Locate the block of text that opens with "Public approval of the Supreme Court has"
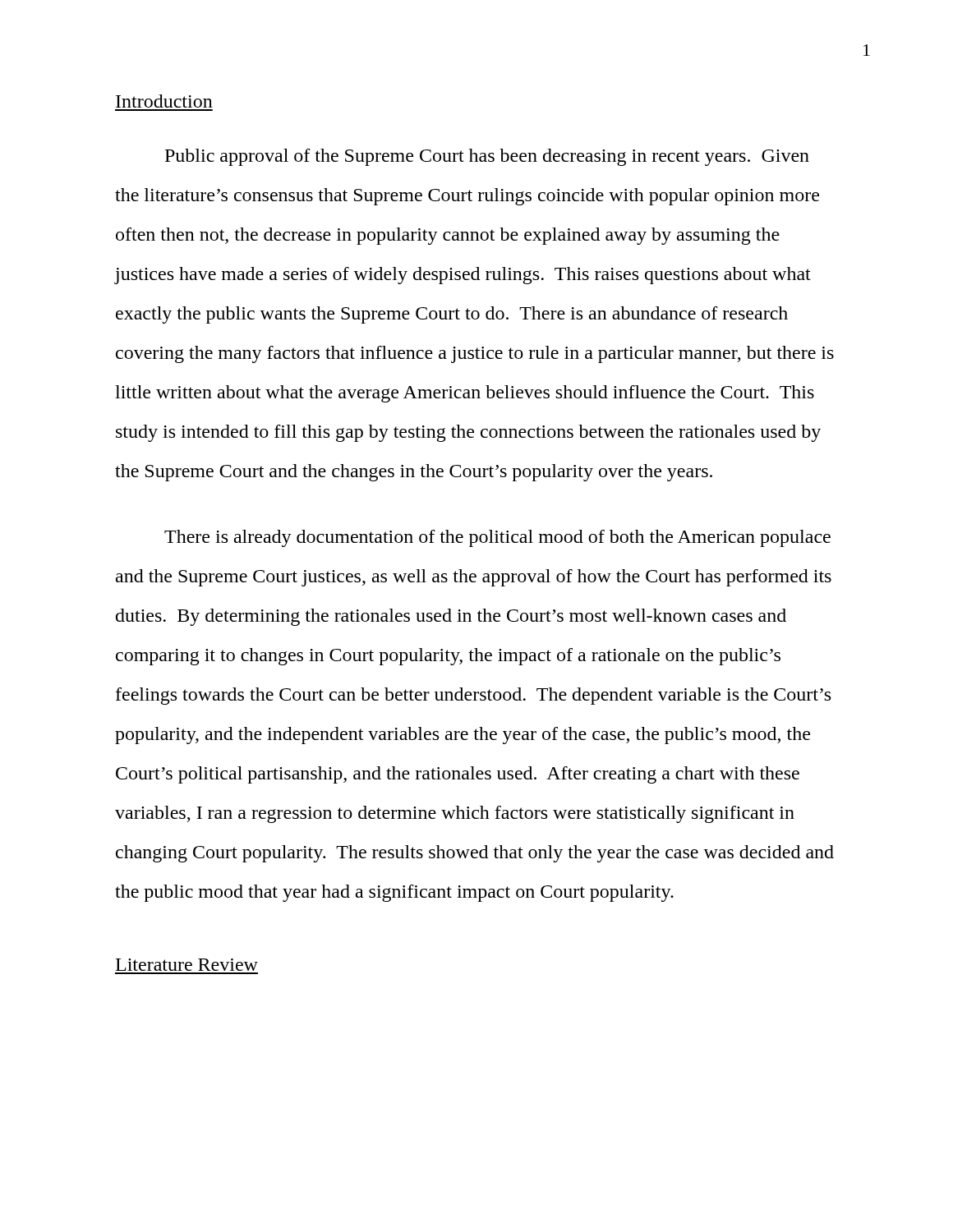 pos(475,313)
